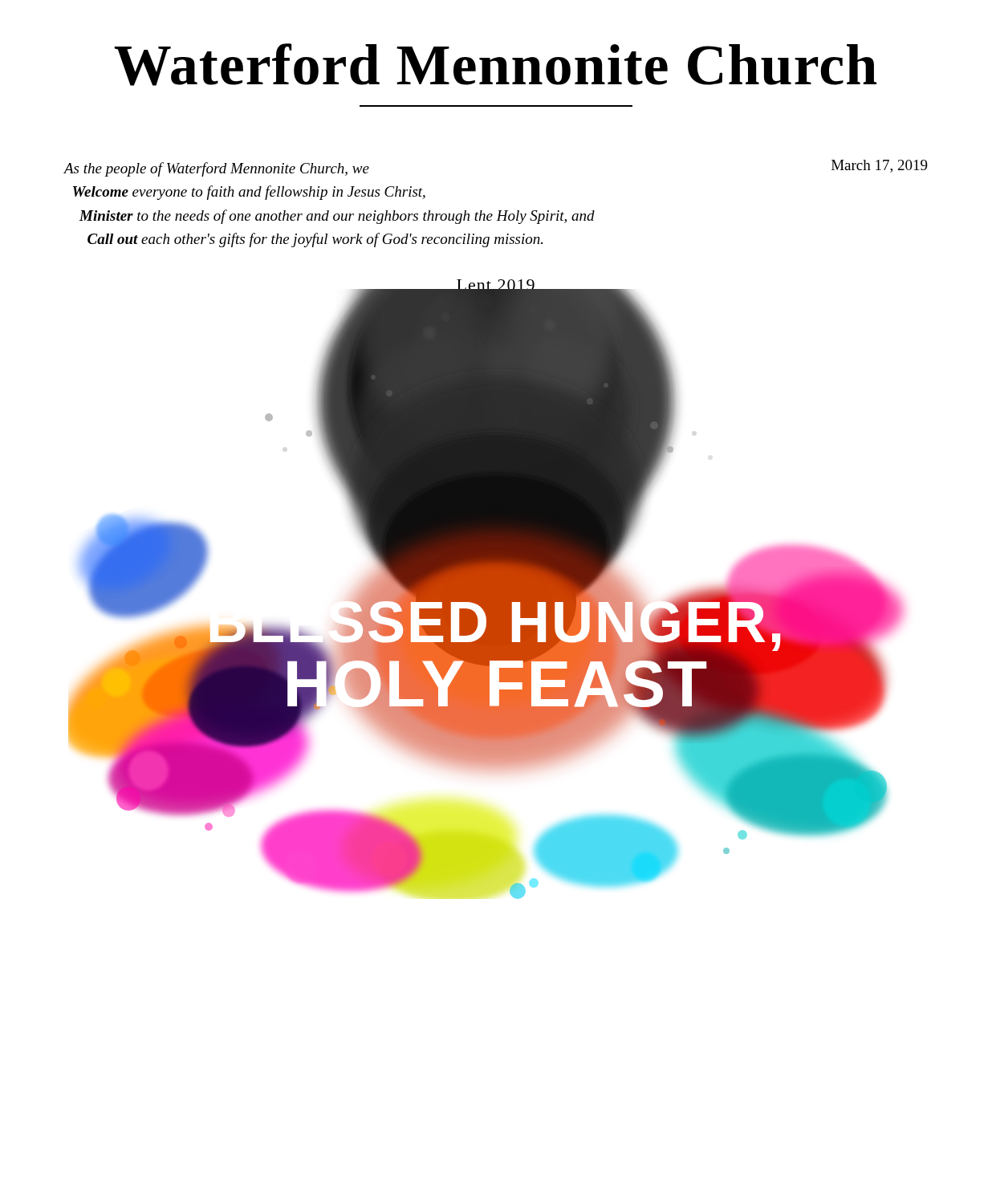Image resolution: width=992 pixels, height=1204 pixels.
Task: Locate the text that reads "March 17, 2019"
Action: coord(879,165)
